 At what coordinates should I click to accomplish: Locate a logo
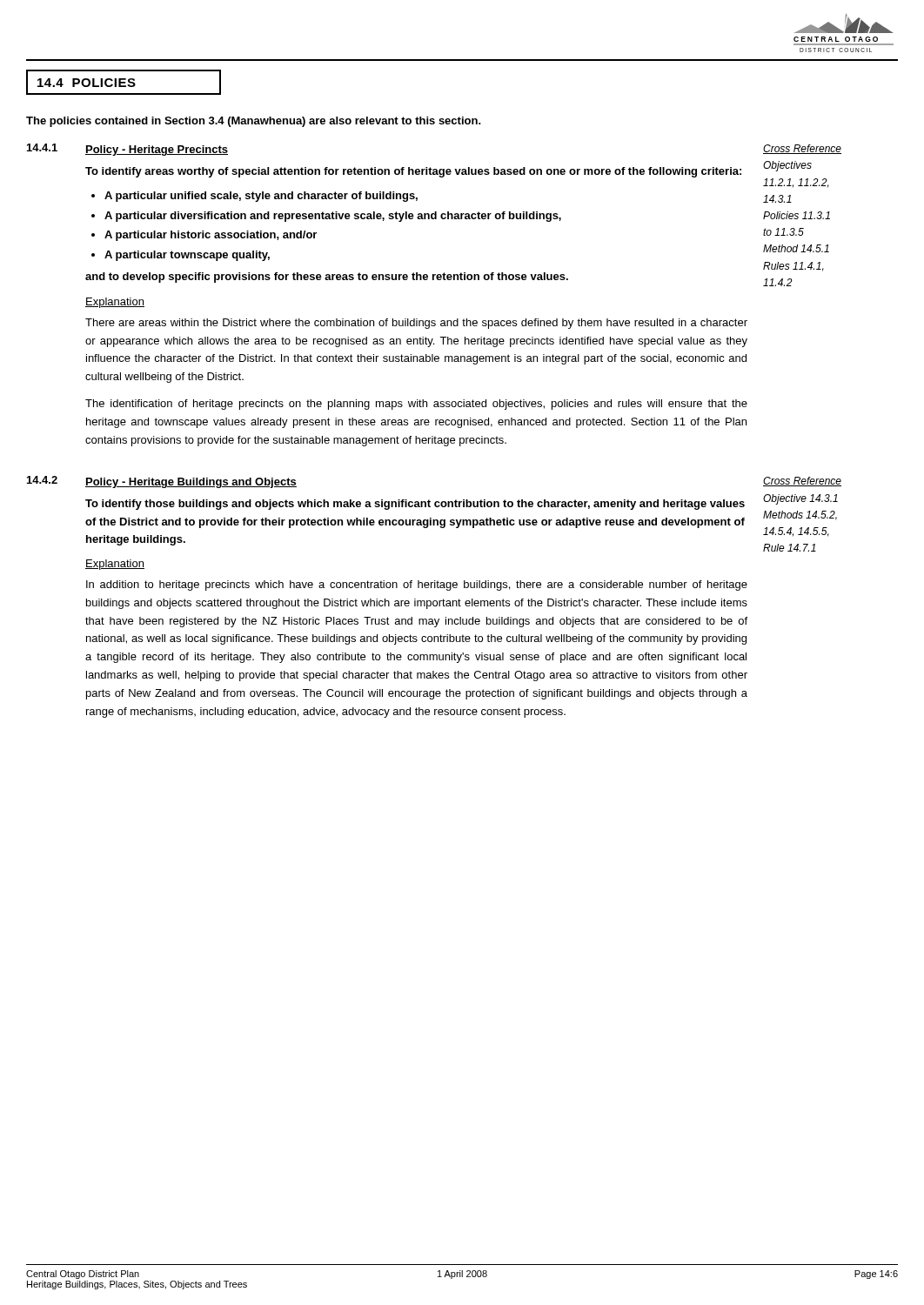tap(837, 34)
